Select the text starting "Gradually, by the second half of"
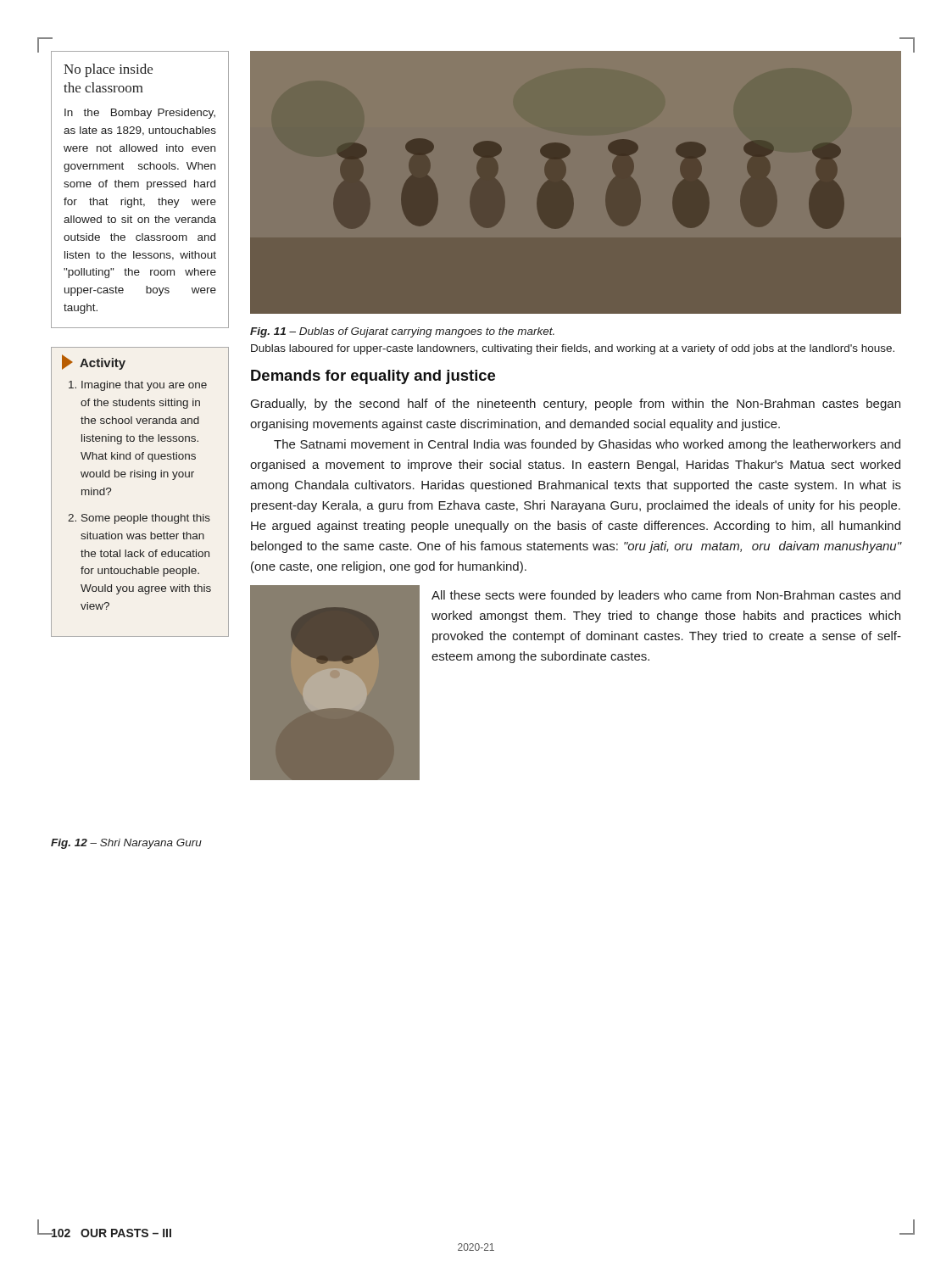952x1272 pixels. click(576, 592)
